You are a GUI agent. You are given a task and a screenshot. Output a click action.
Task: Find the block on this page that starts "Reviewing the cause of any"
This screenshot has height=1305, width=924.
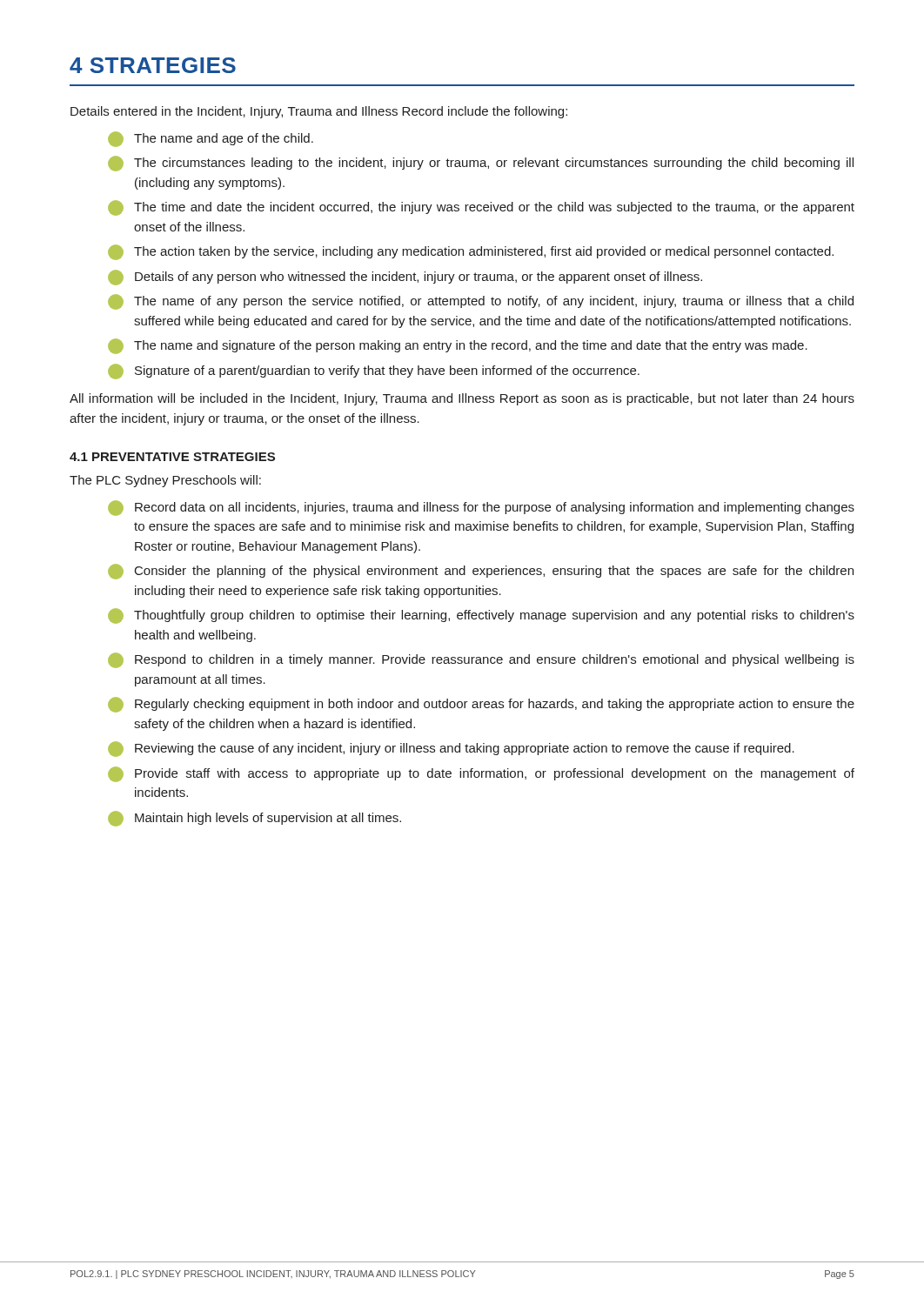tap(481, 748)
